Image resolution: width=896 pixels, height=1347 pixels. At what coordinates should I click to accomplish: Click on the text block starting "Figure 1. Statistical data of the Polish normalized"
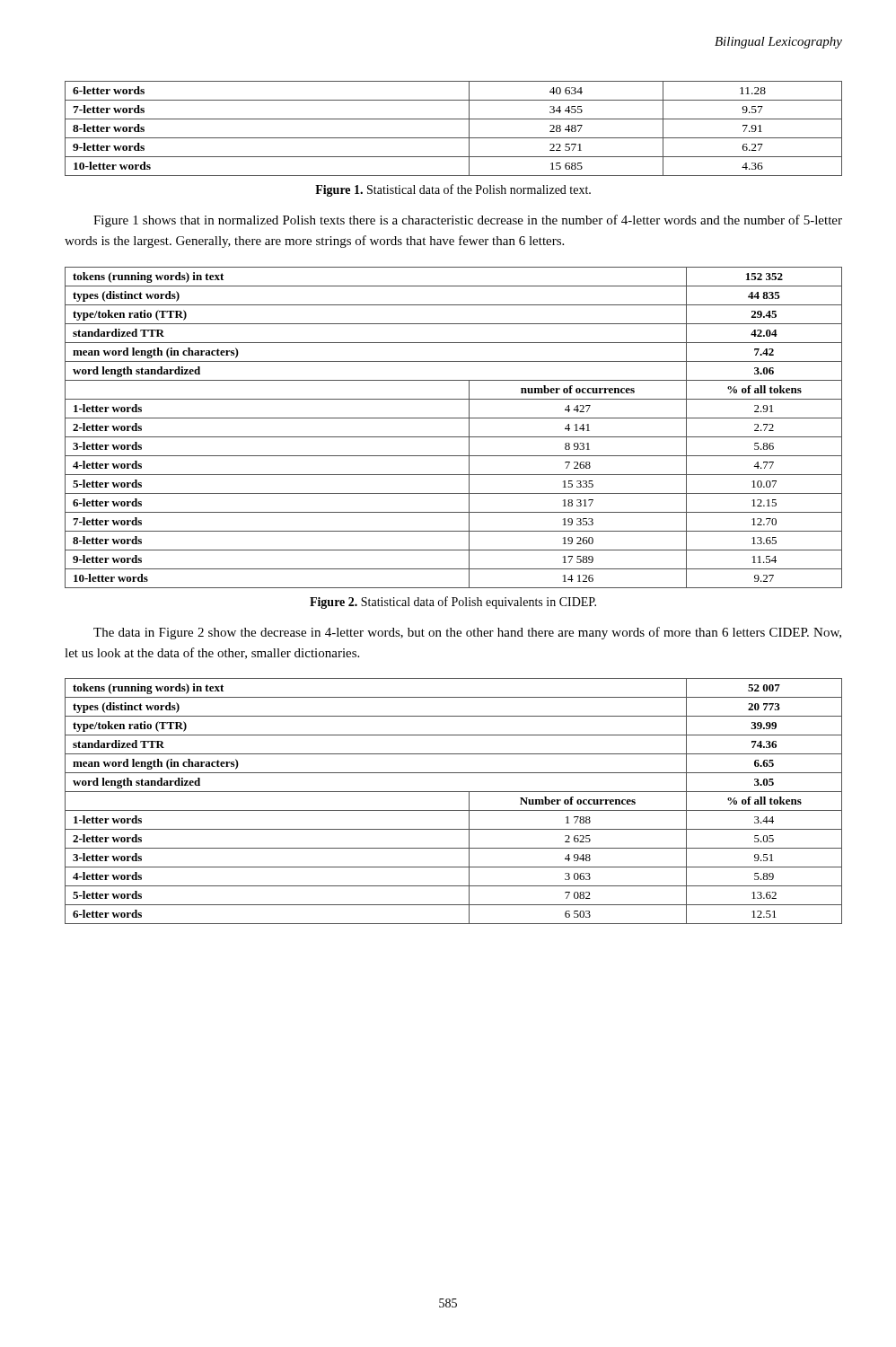point(453,190)
